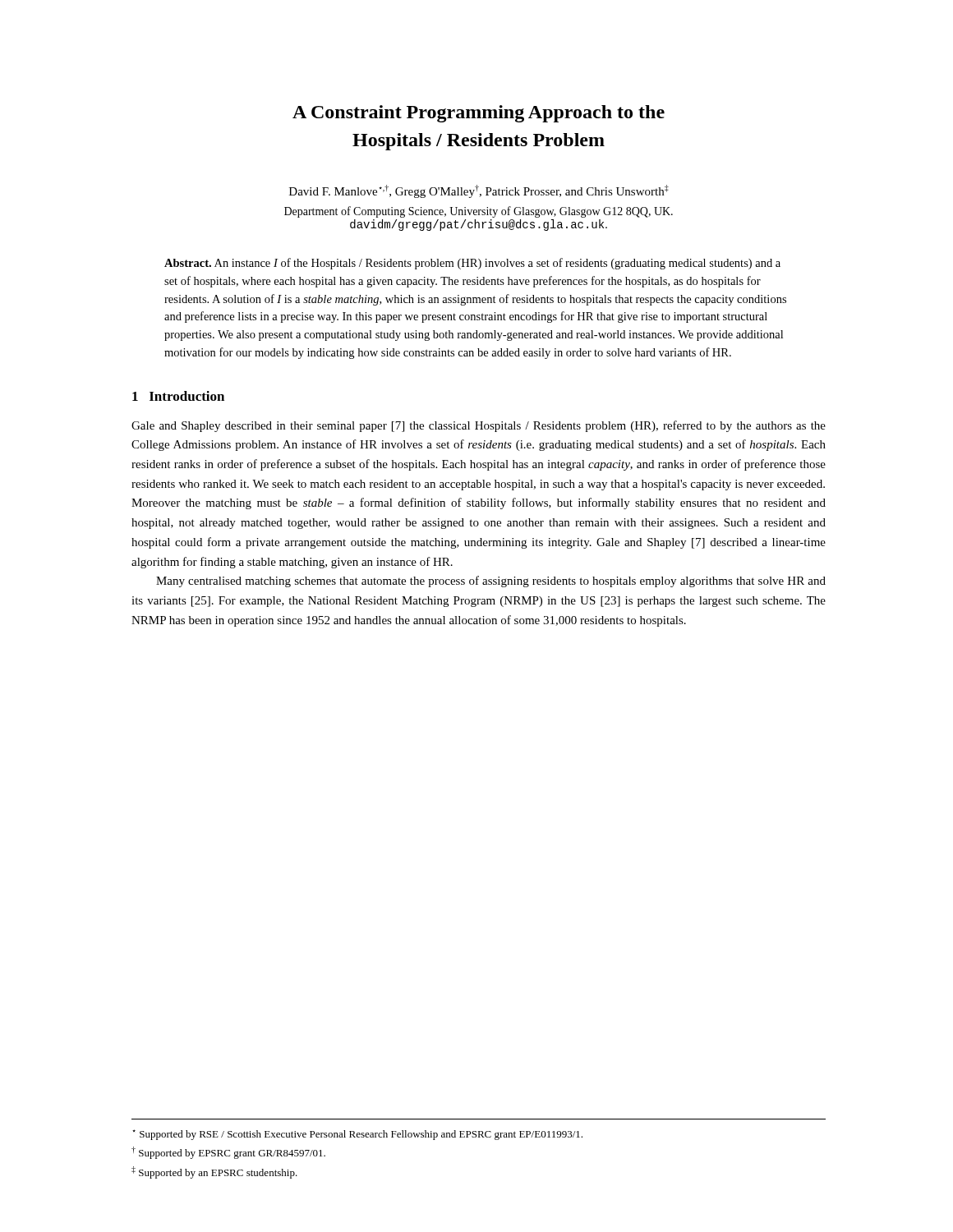Select the text block starting "† Supported by EPSRC grant GR/R84597/01."
The image size is (953, 1232).
pos(229,1152)
